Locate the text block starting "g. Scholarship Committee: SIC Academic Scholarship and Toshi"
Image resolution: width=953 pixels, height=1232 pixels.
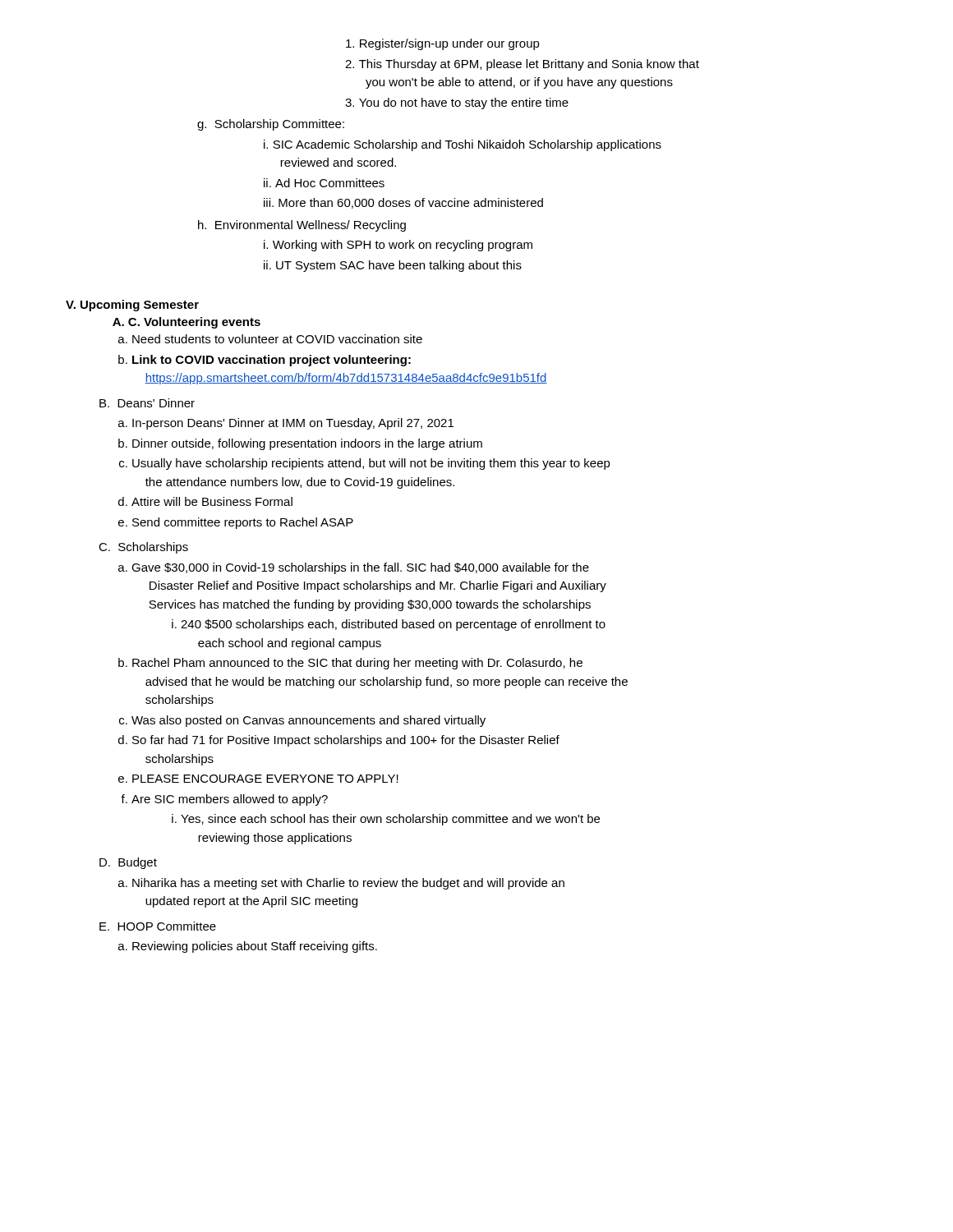(542, 195)
